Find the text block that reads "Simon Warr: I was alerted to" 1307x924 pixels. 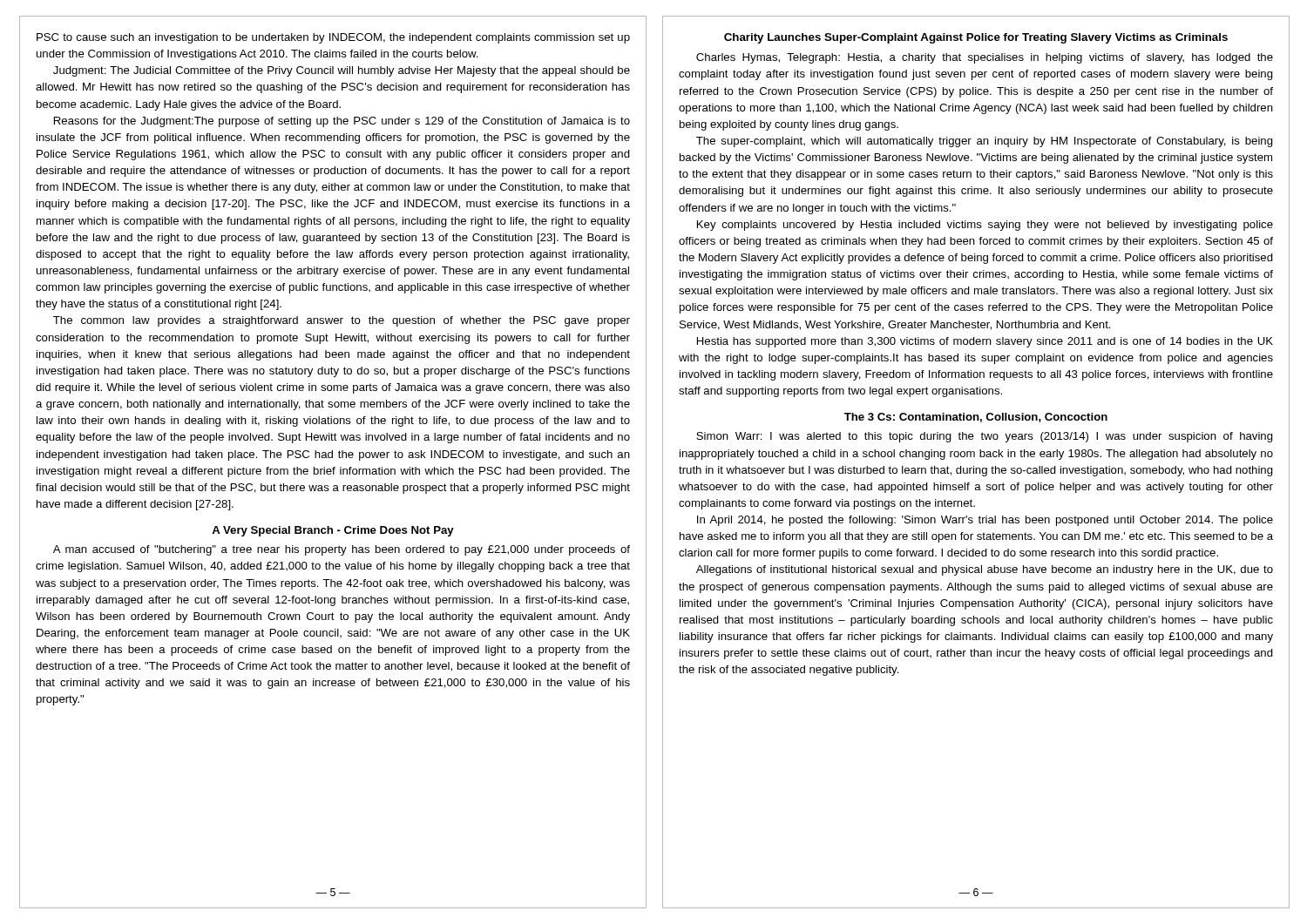click(x=976, y=553)
